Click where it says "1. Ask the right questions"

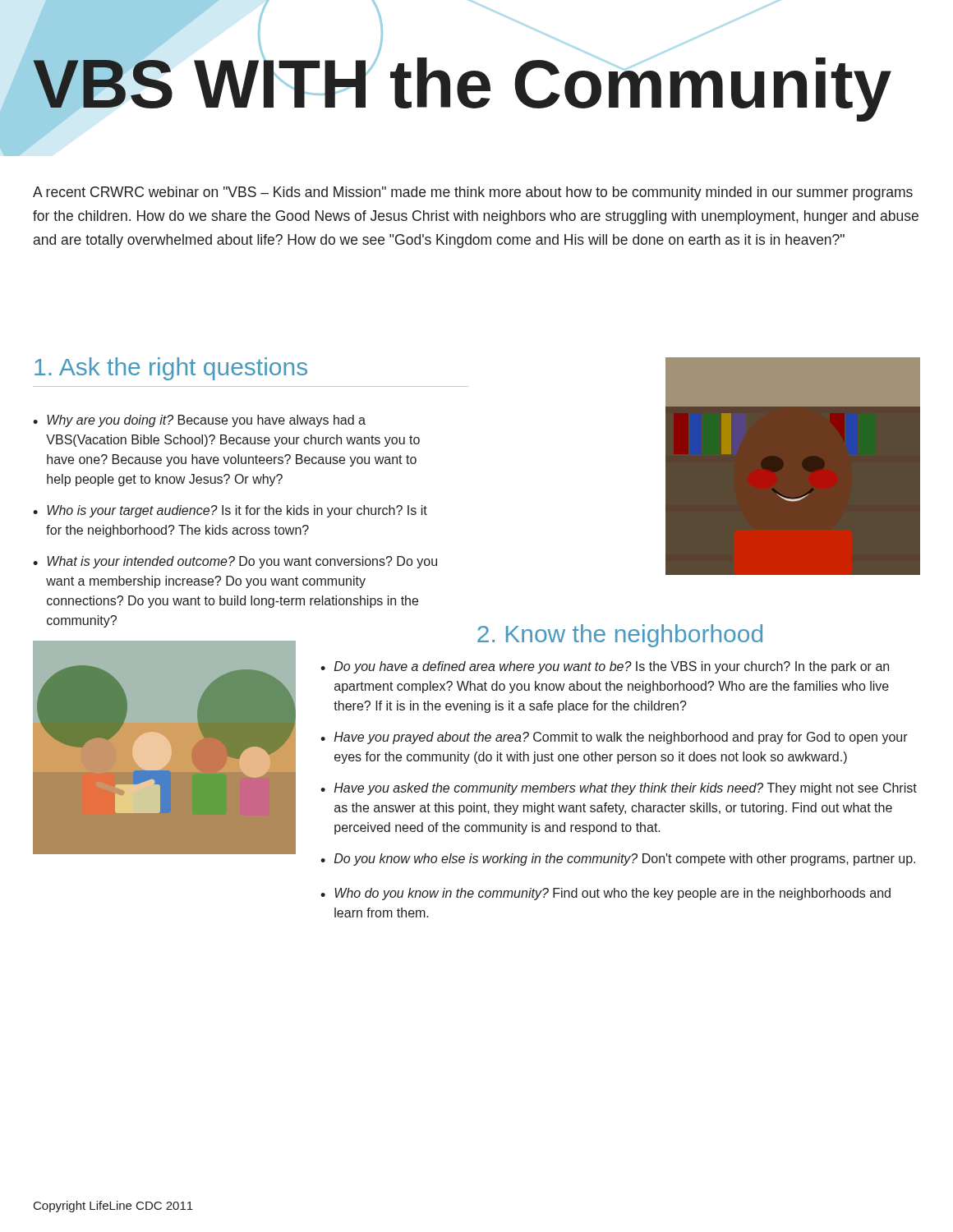(x=251, y=370)
